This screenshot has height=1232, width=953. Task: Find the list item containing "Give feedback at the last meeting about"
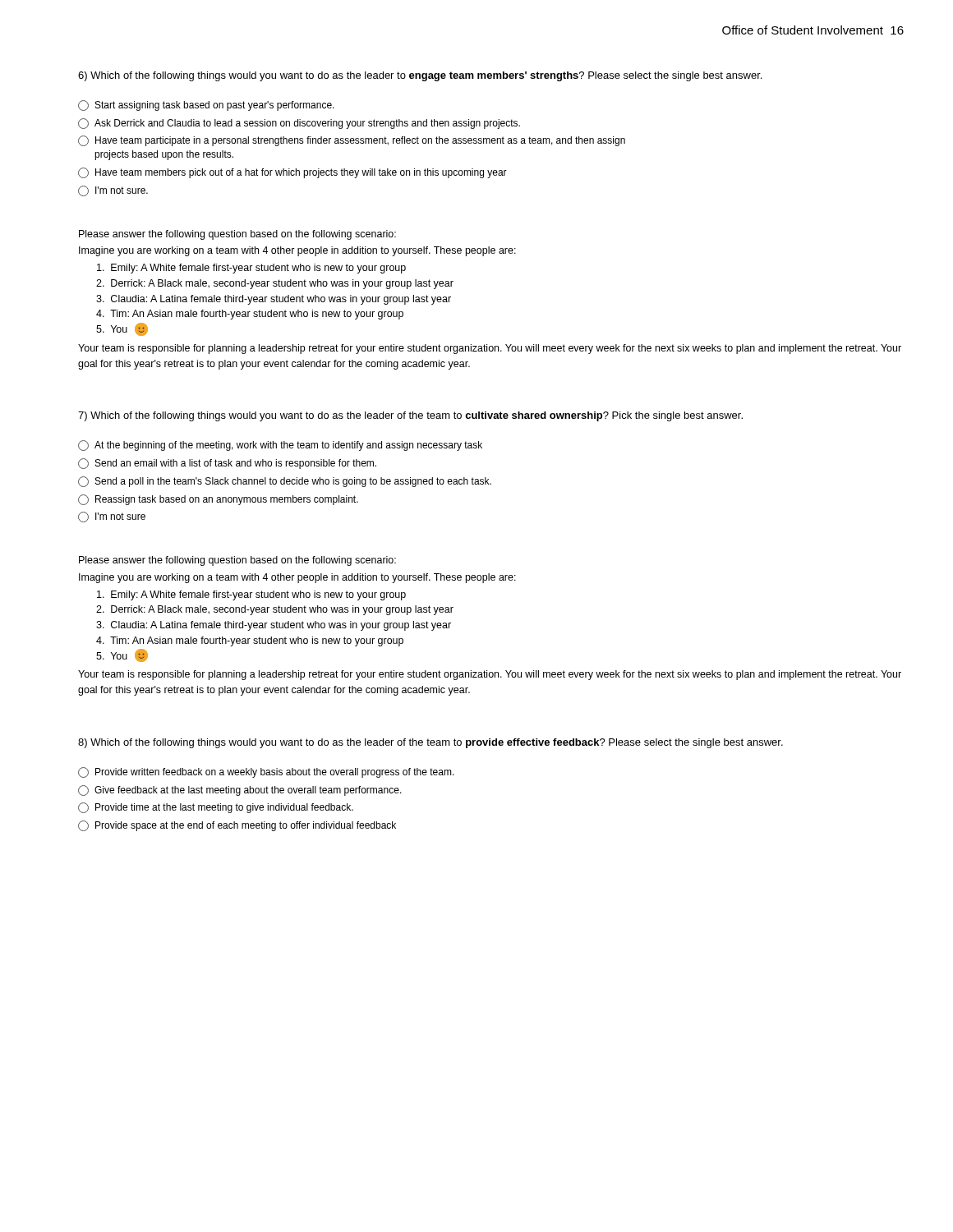coord(240,790)
